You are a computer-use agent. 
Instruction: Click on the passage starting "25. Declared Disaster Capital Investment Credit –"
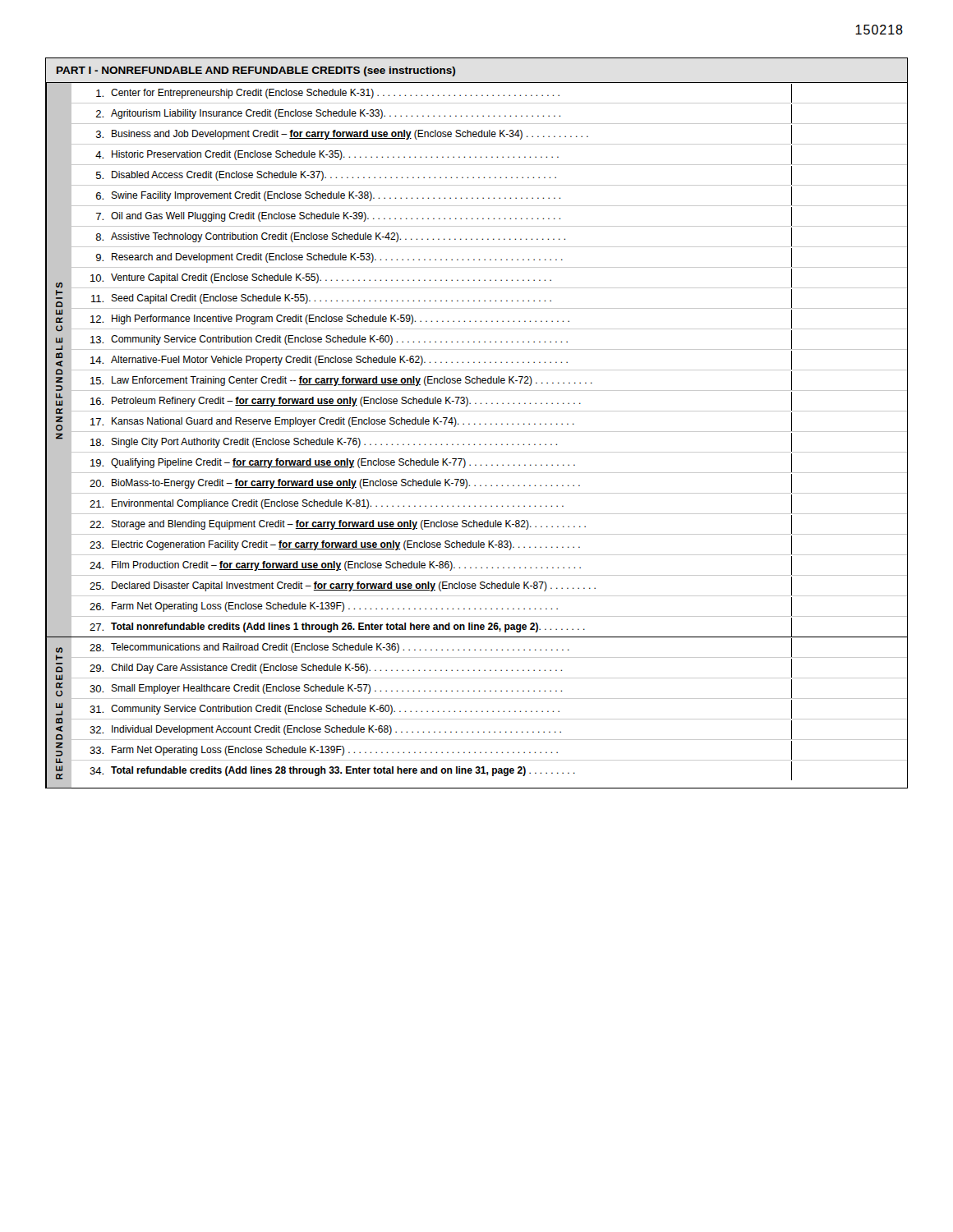tap(489, 586)
